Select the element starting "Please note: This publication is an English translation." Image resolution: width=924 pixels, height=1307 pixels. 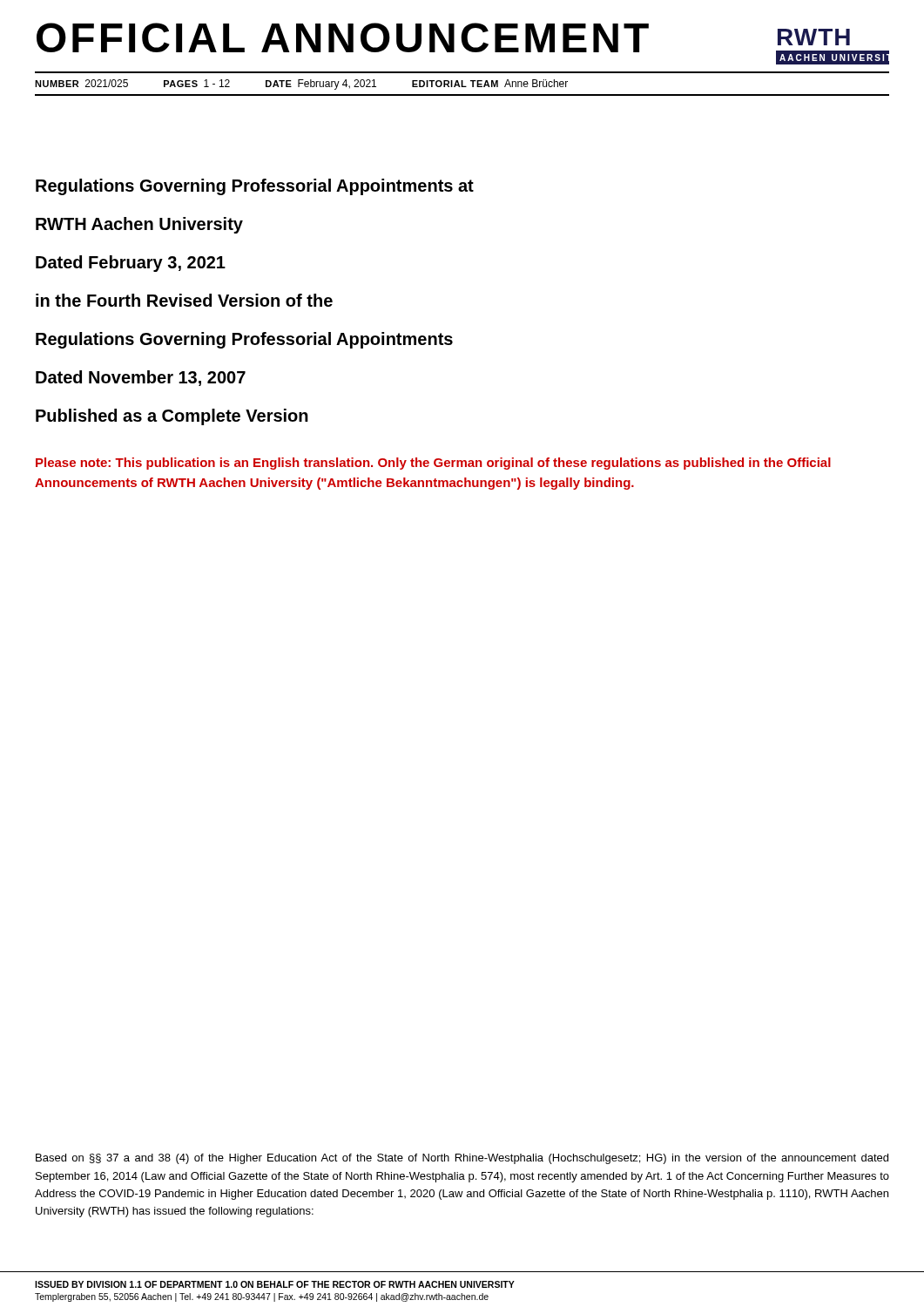point(433,472)
